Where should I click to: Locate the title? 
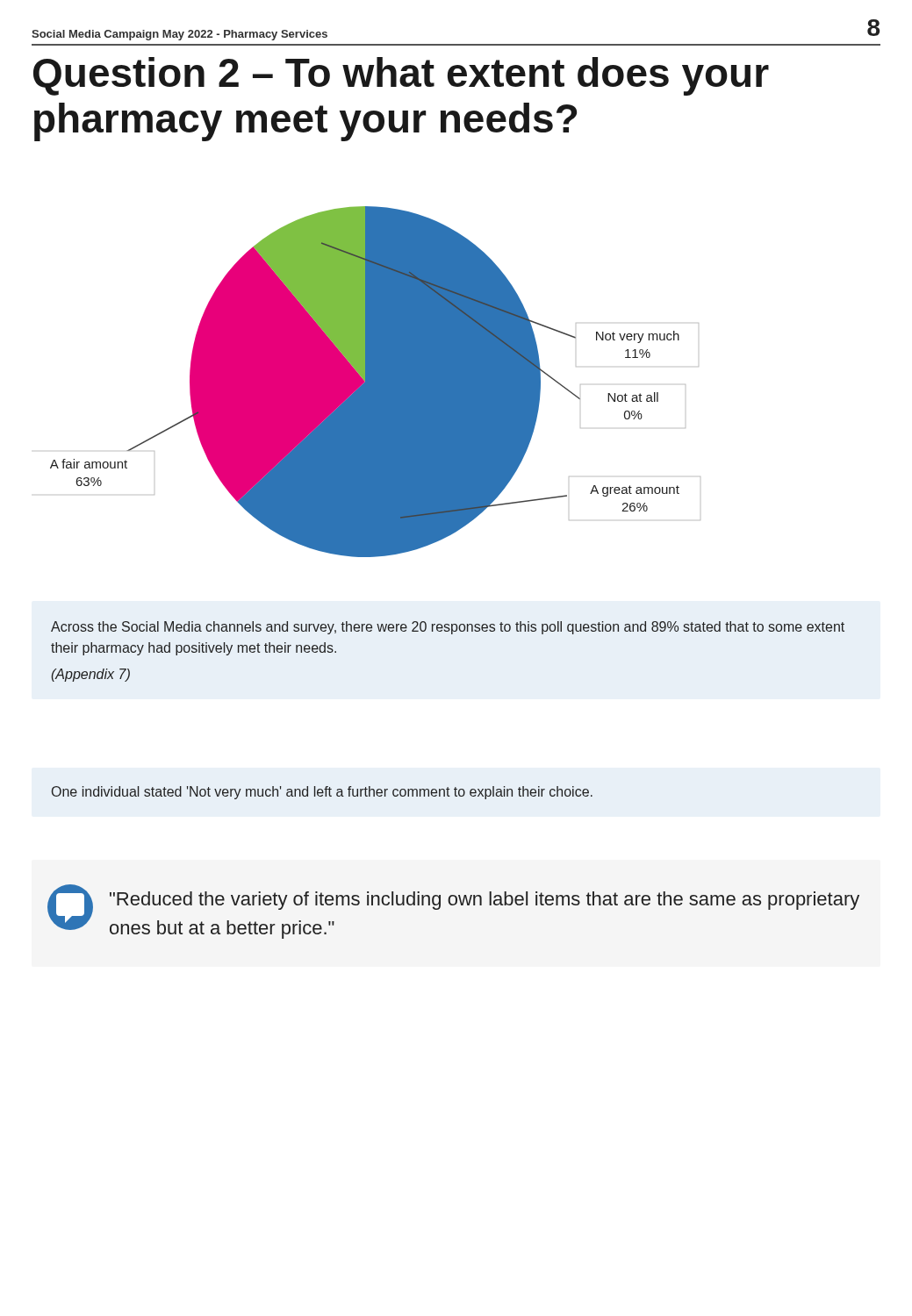456,96
